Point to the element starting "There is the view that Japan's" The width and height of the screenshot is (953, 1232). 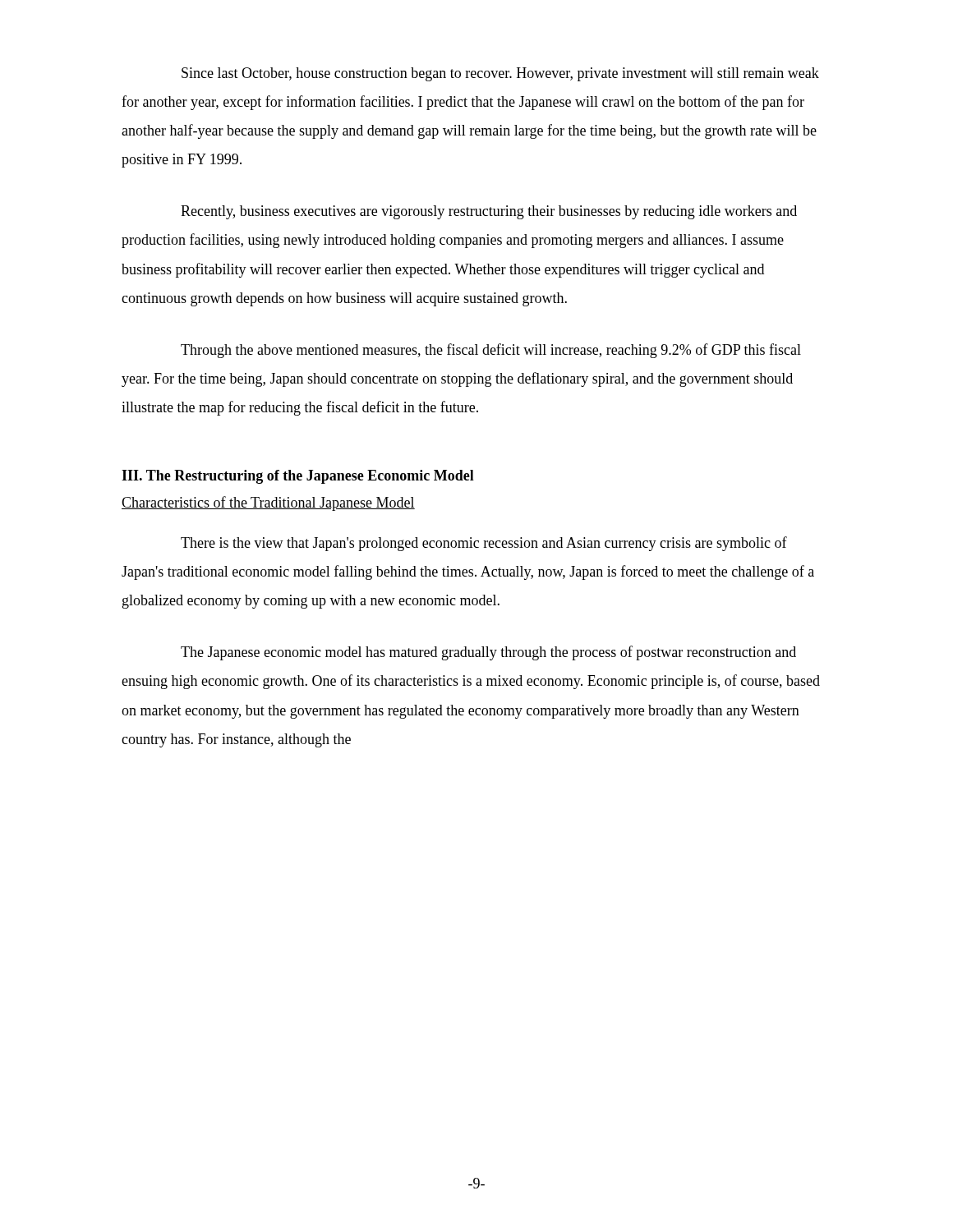468,572
